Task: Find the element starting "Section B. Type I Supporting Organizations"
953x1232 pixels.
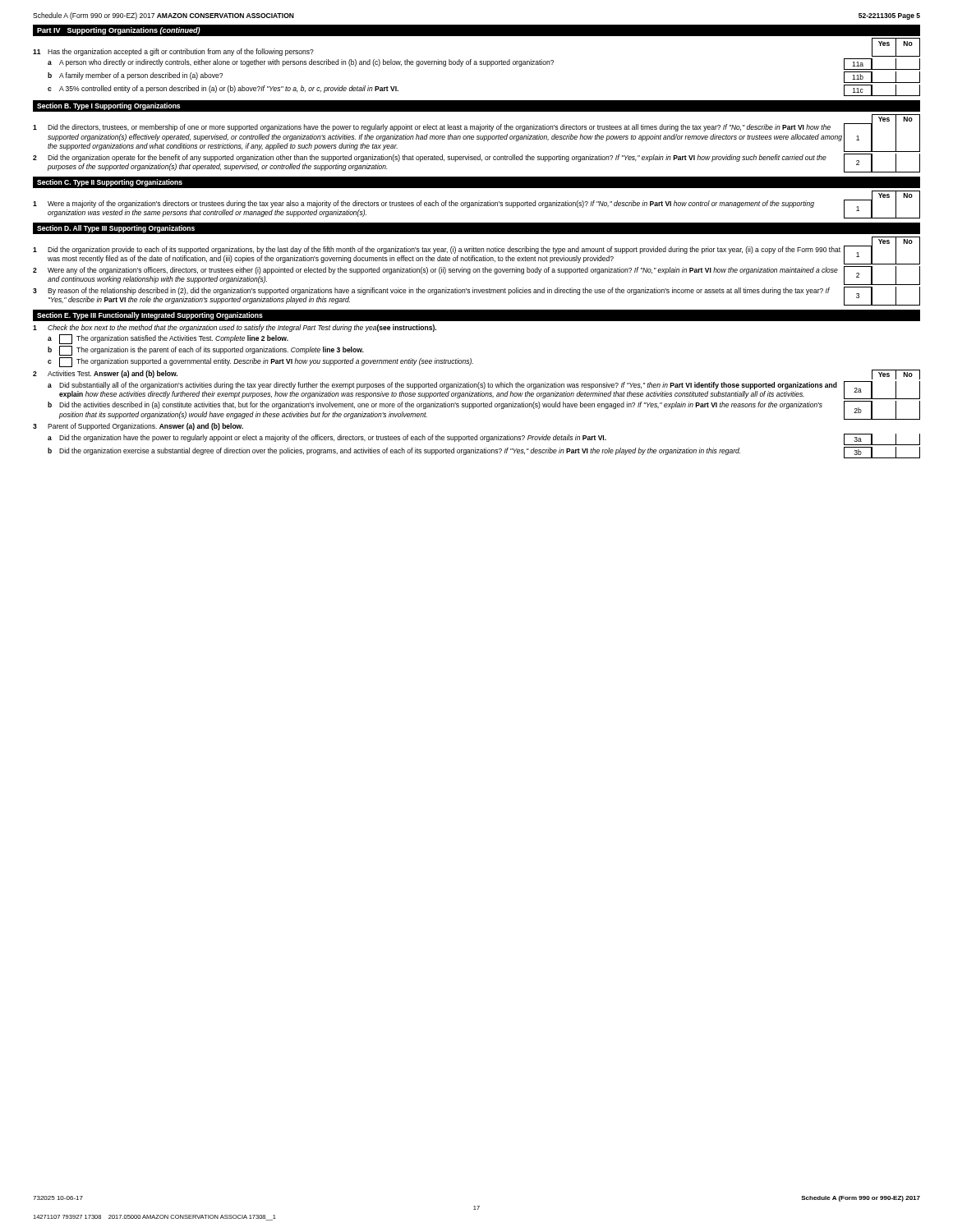Action: coord(109,106)
